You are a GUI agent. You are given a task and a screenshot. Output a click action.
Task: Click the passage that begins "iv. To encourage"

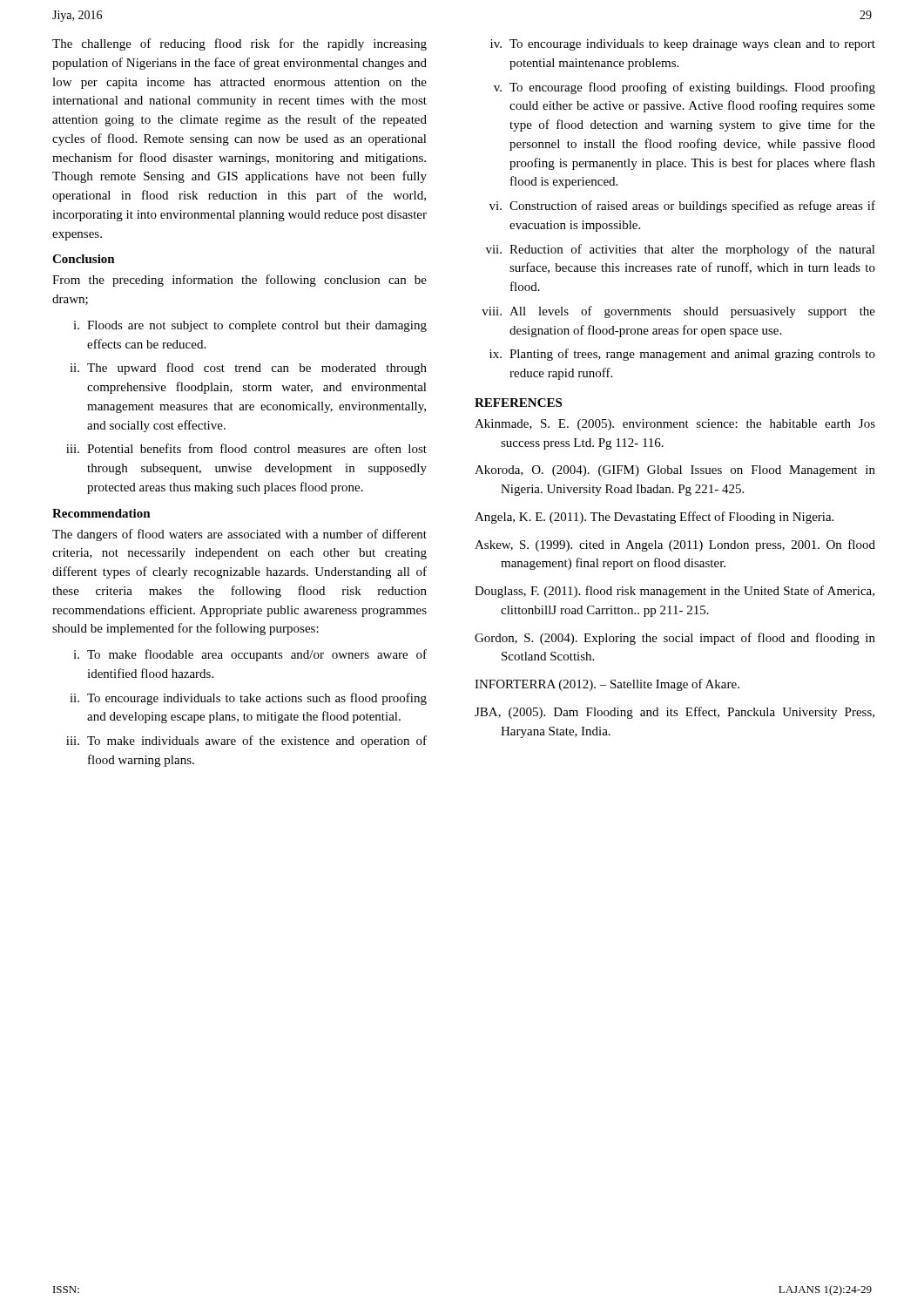pos(675,54)
